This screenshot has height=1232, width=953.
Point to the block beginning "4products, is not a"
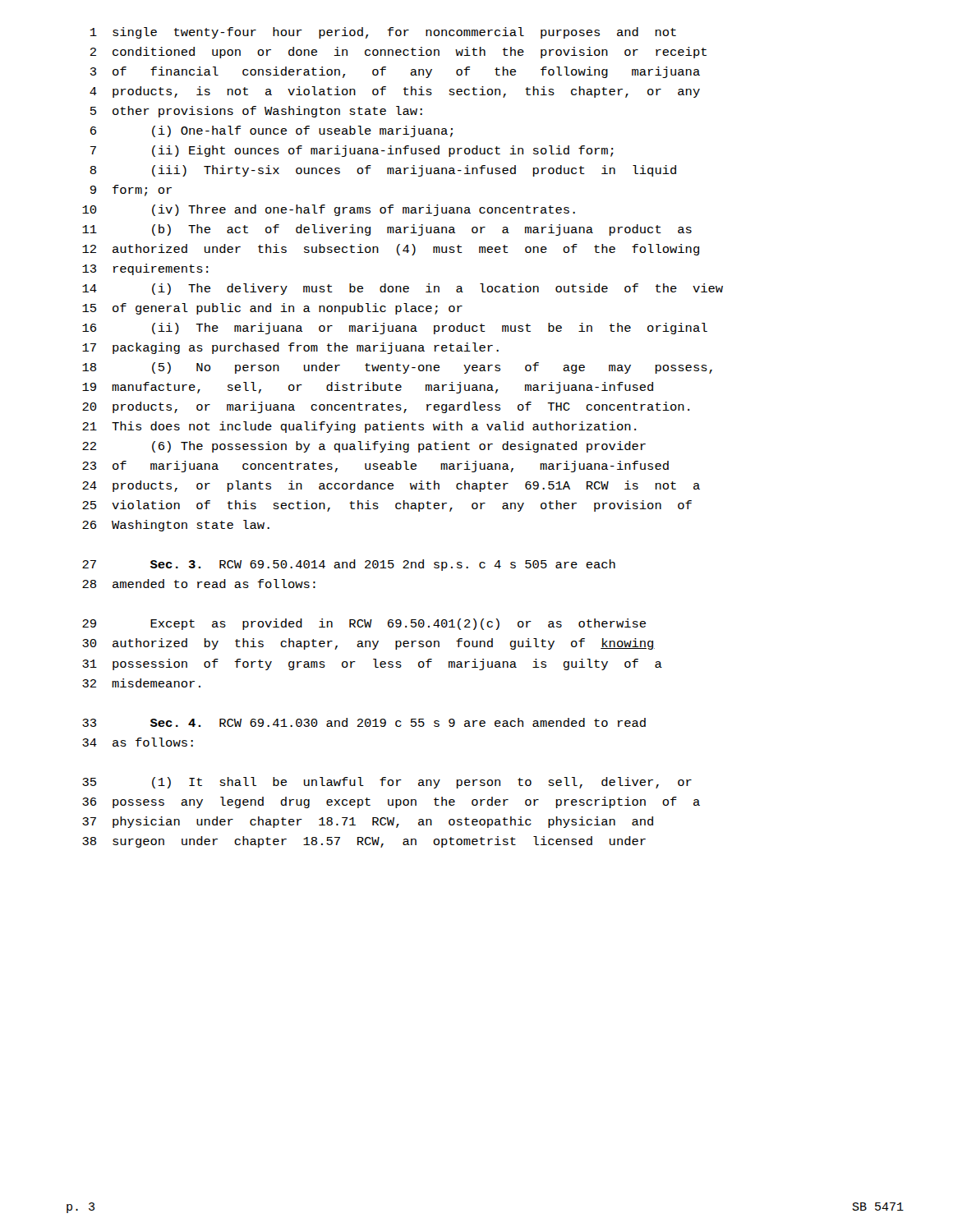(x=383, y=92)
